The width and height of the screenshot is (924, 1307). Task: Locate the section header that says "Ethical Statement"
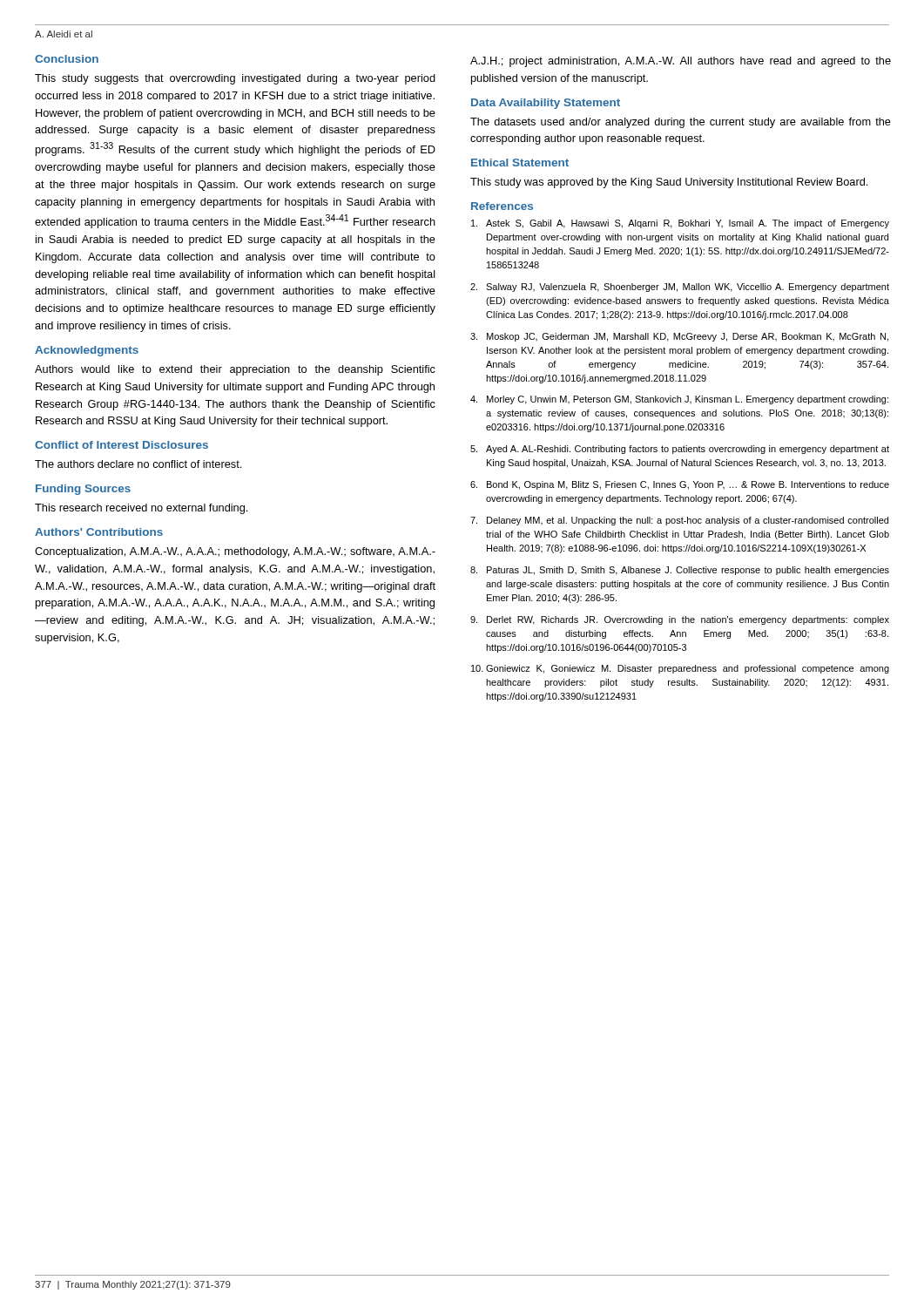(520, 163)
